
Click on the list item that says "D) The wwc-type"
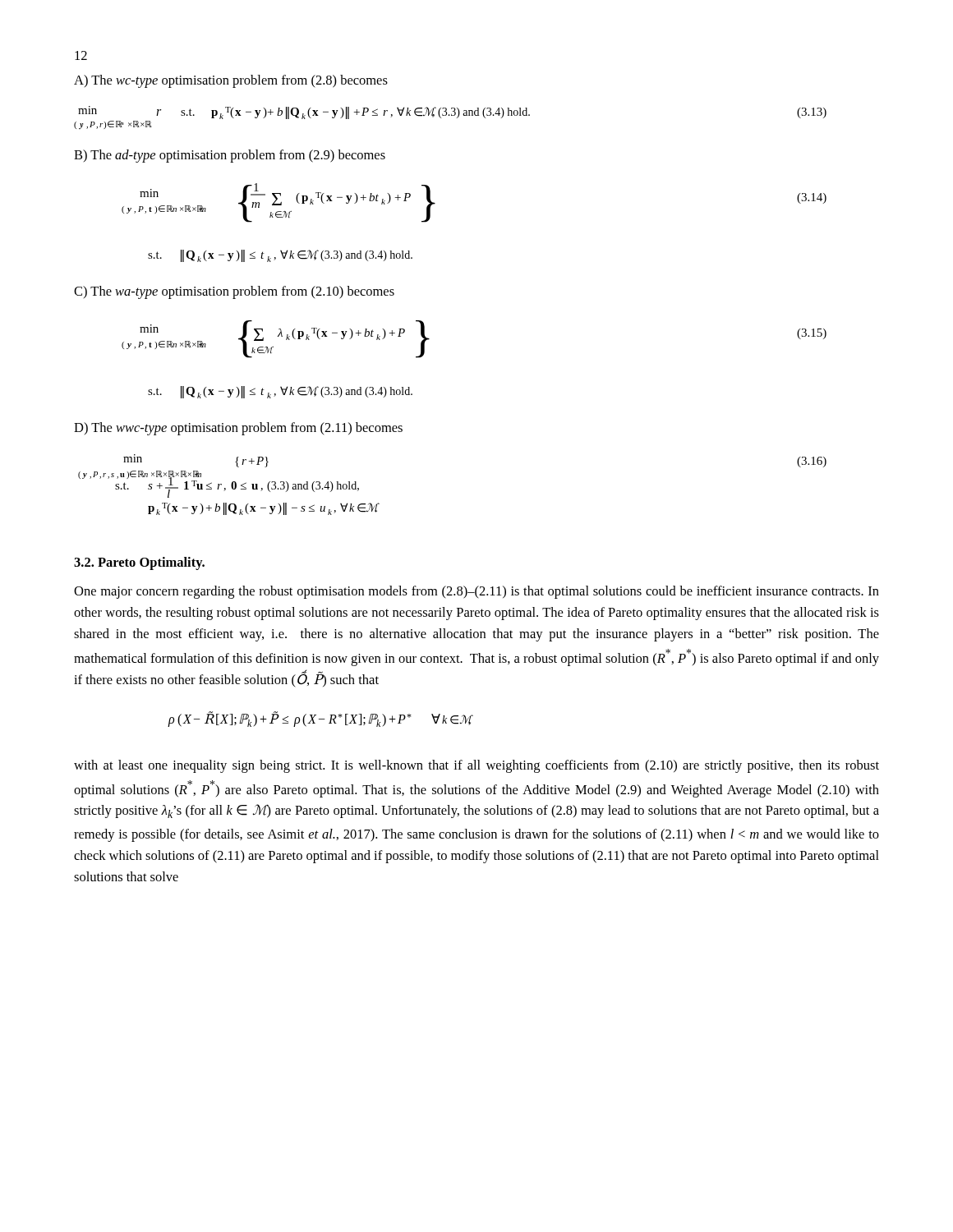(238, 427)
